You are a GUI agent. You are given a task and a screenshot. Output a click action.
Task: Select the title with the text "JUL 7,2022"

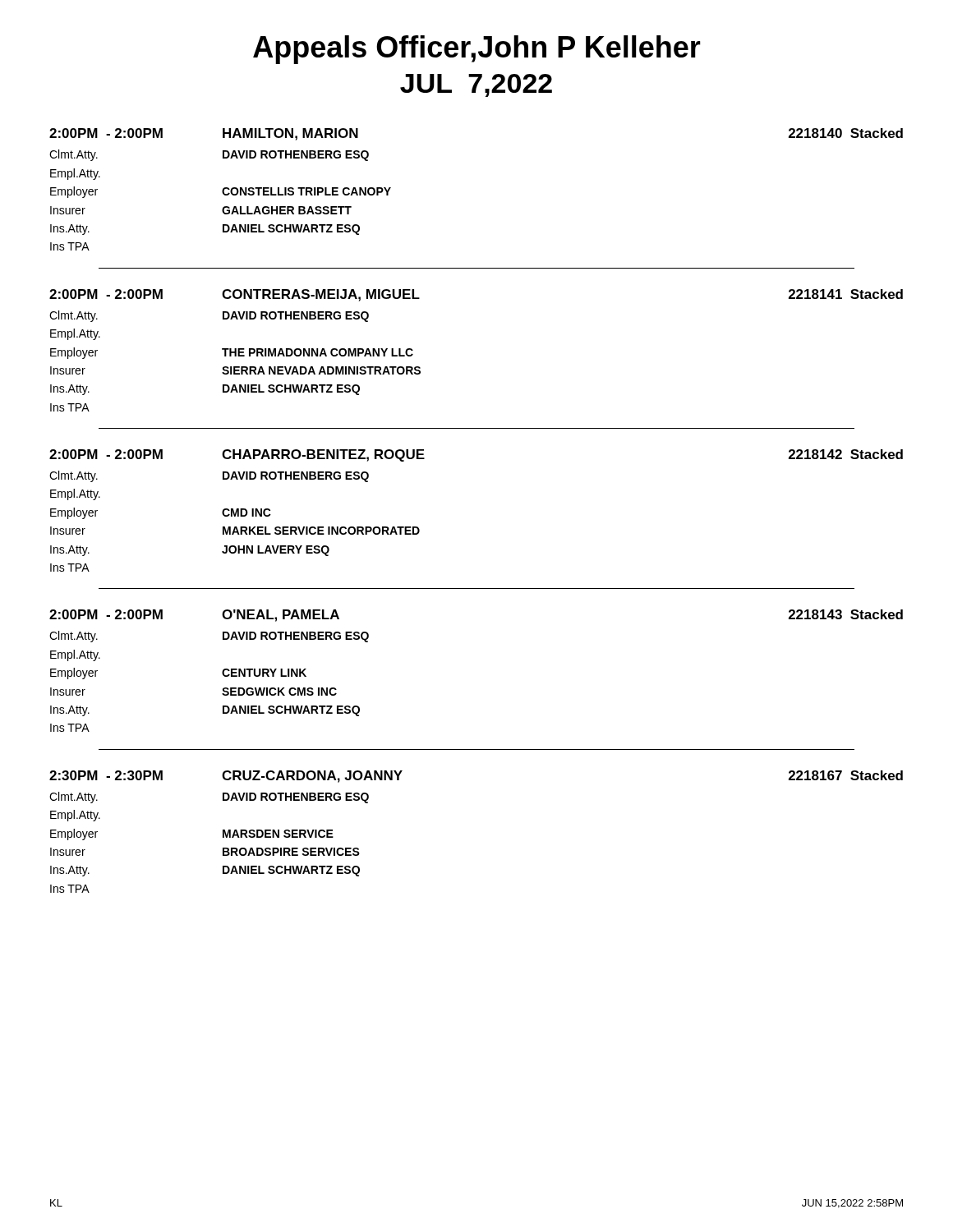coord(476,83)
